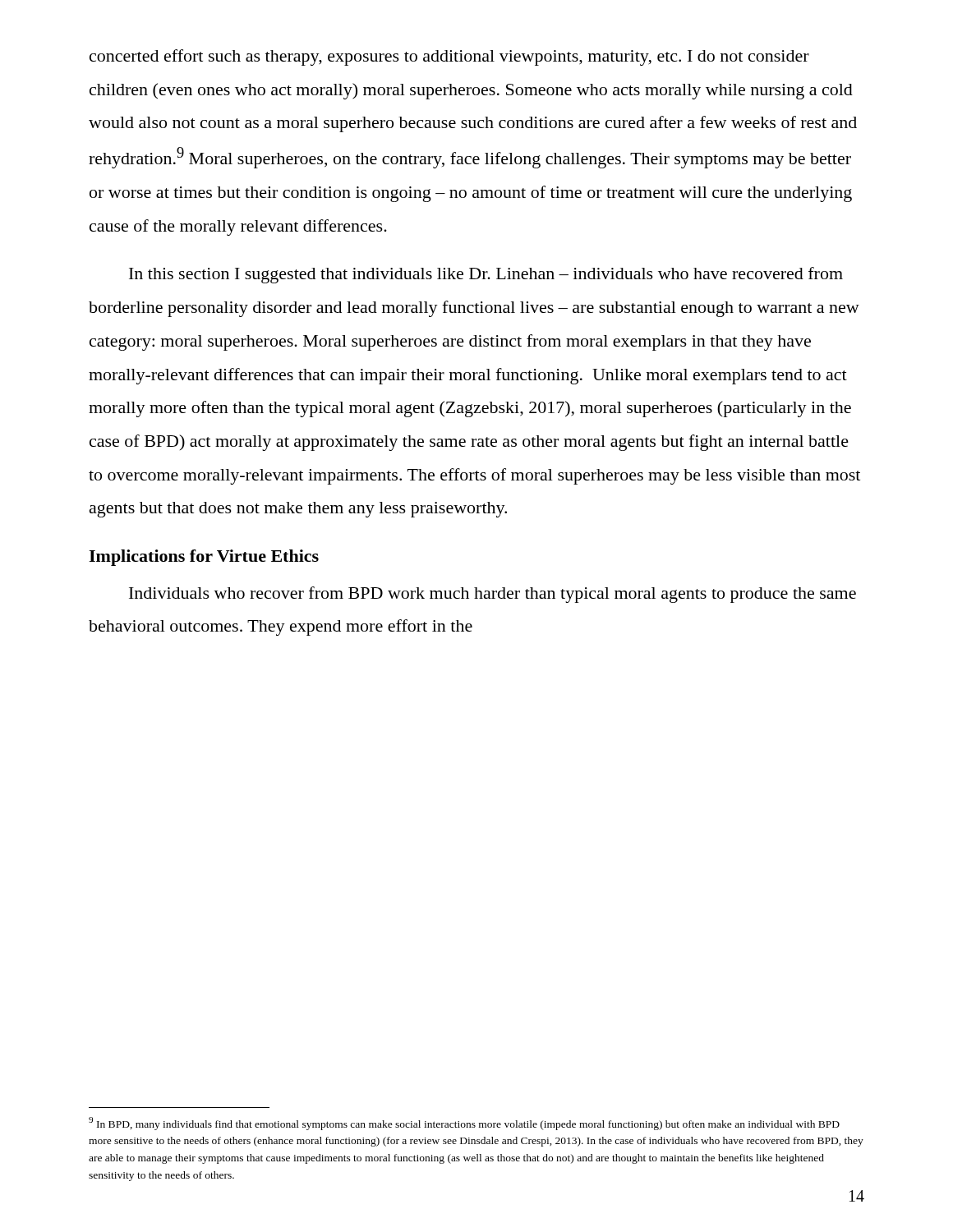Find the footnote that reads "9 In BPD, many"
Viewport: 953px width, 1232px height.
pyautogui.click(x=476, y=1148)
